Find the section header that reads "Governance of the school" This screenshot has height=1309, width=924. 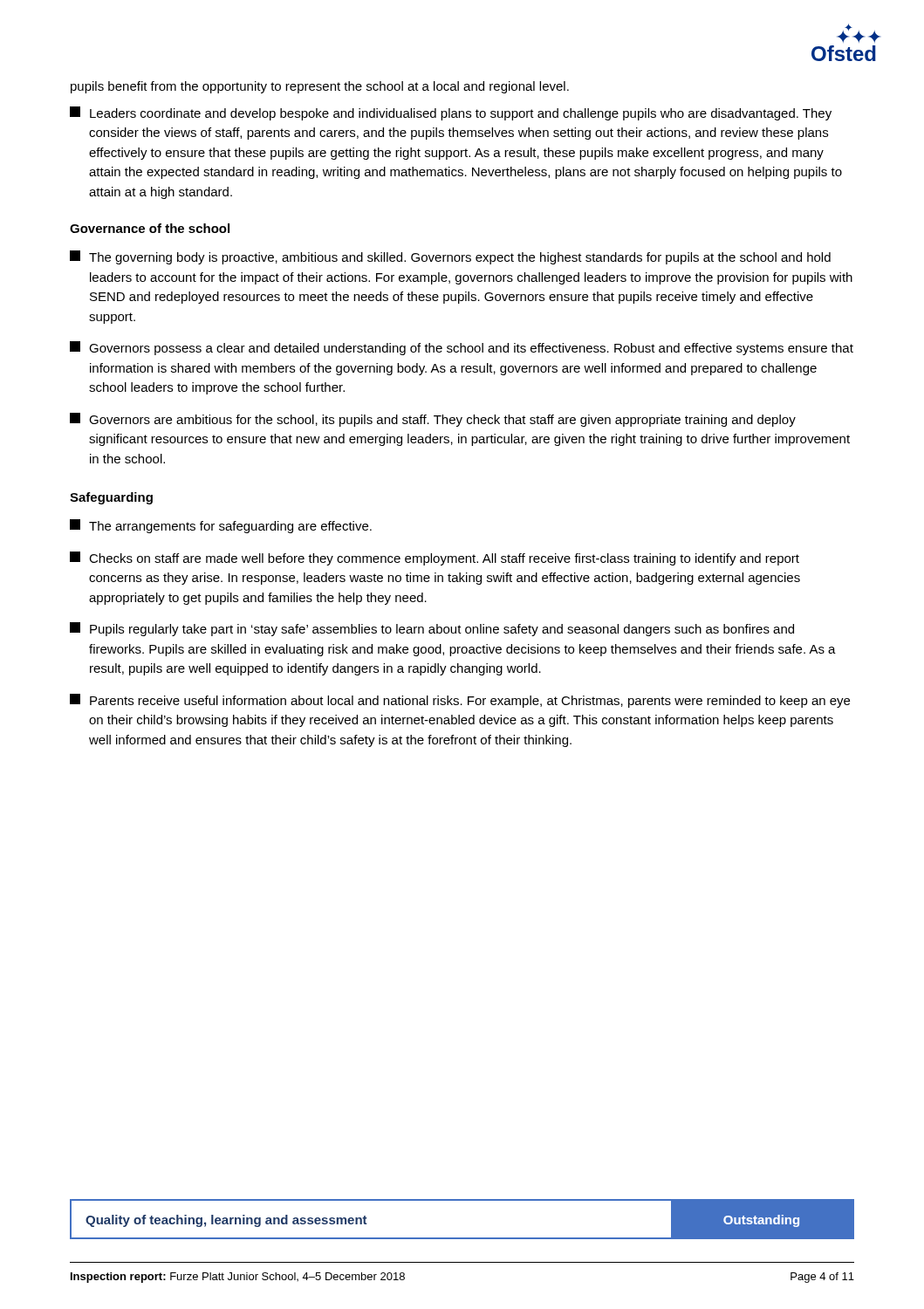(x=150, y=228)
